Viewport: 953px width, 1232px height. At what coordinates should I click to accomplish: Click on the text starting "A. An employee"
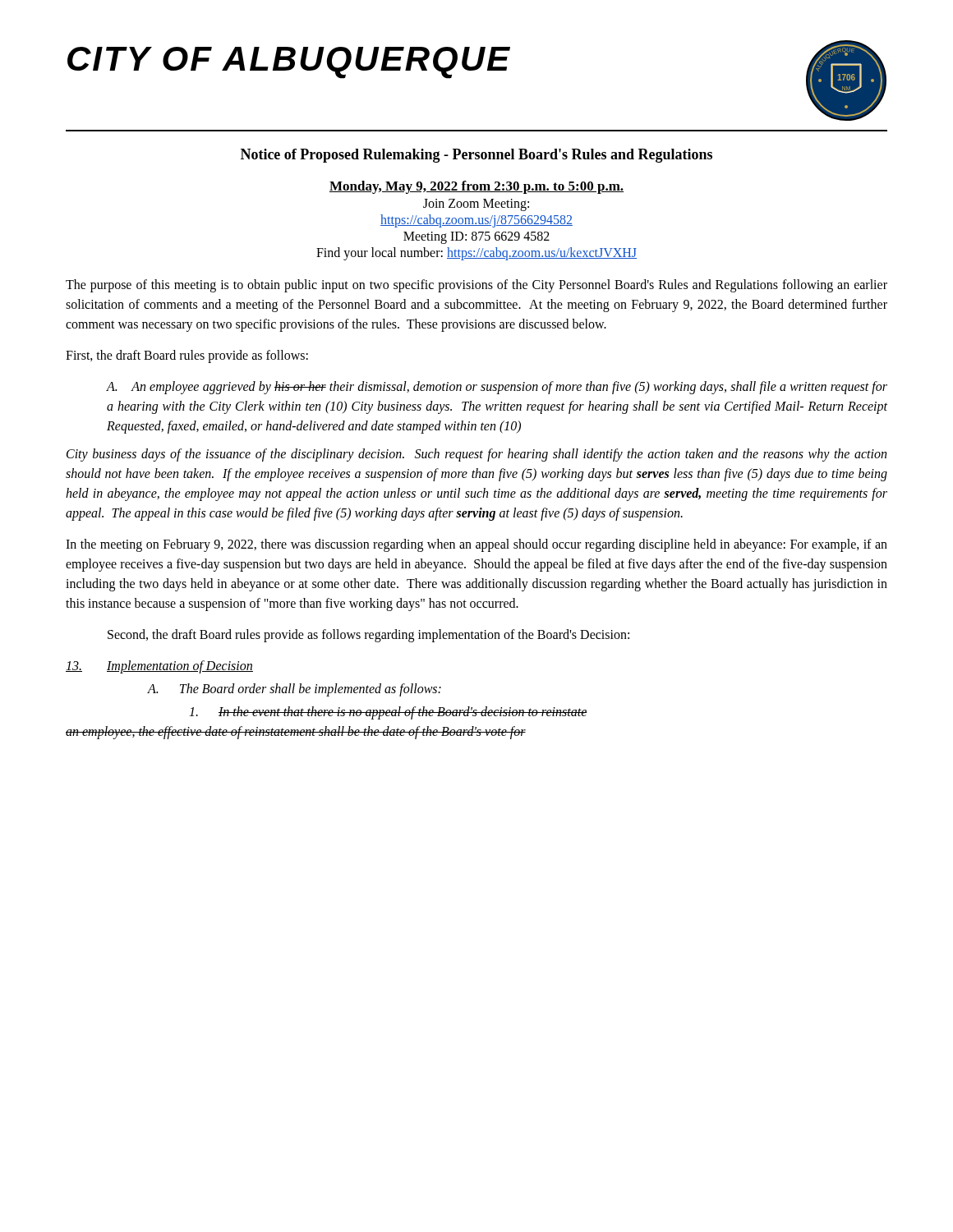497,406
